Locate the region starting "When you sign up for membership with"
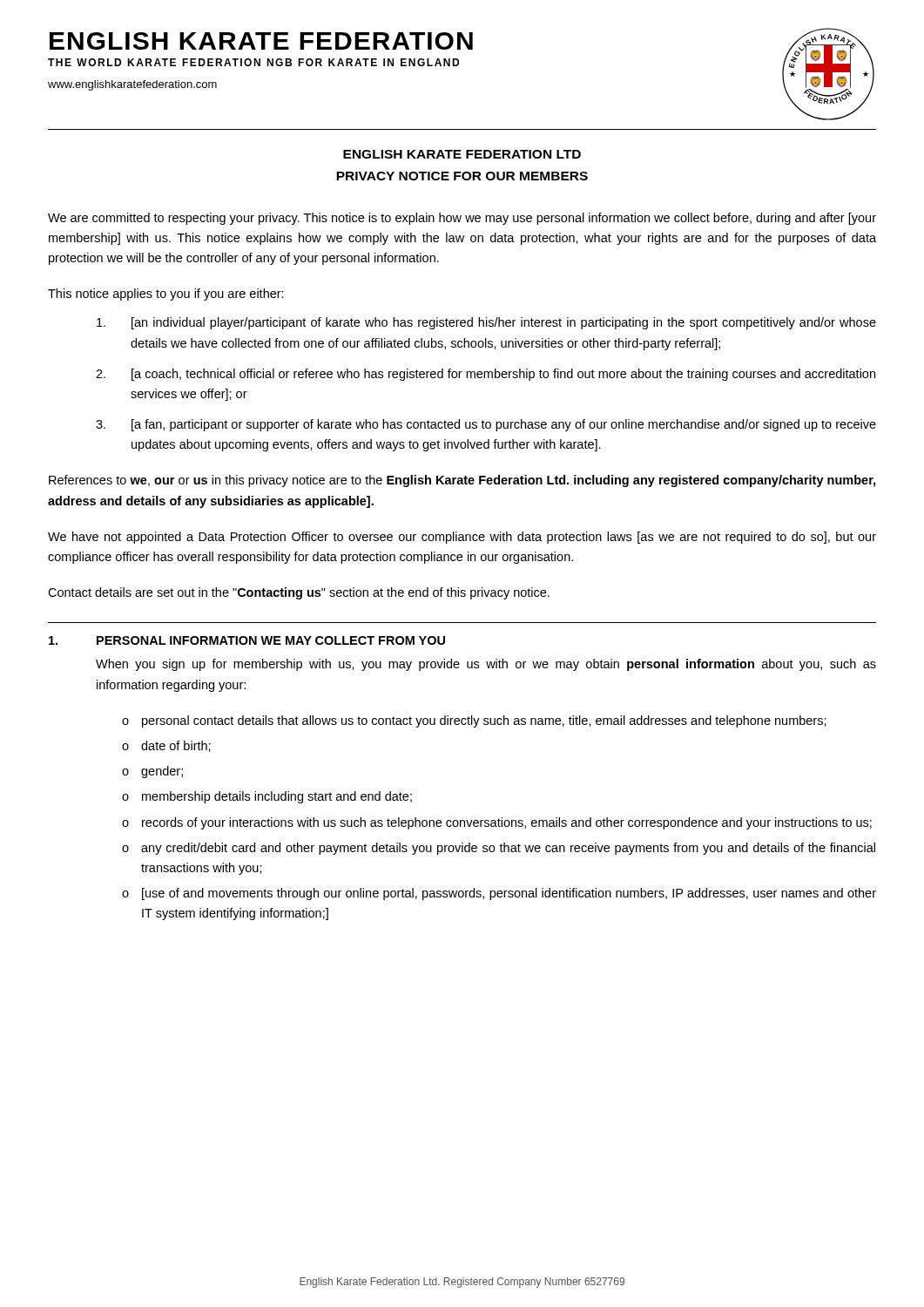This screenshot has height=1307, width=924. click(x=486, y=674)
